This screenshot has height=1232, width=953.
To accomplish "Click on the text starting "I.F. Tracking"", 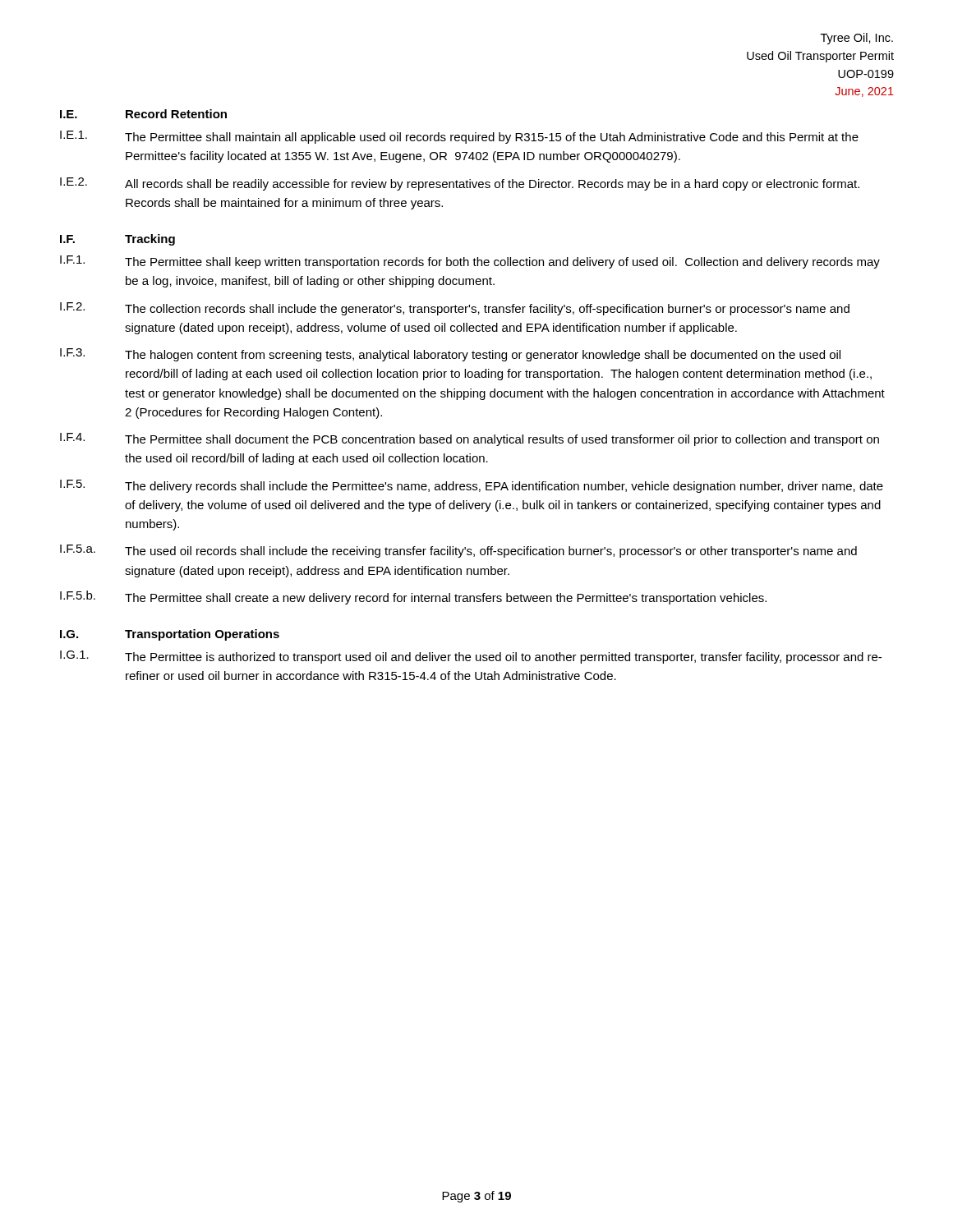I will (117, 239).
